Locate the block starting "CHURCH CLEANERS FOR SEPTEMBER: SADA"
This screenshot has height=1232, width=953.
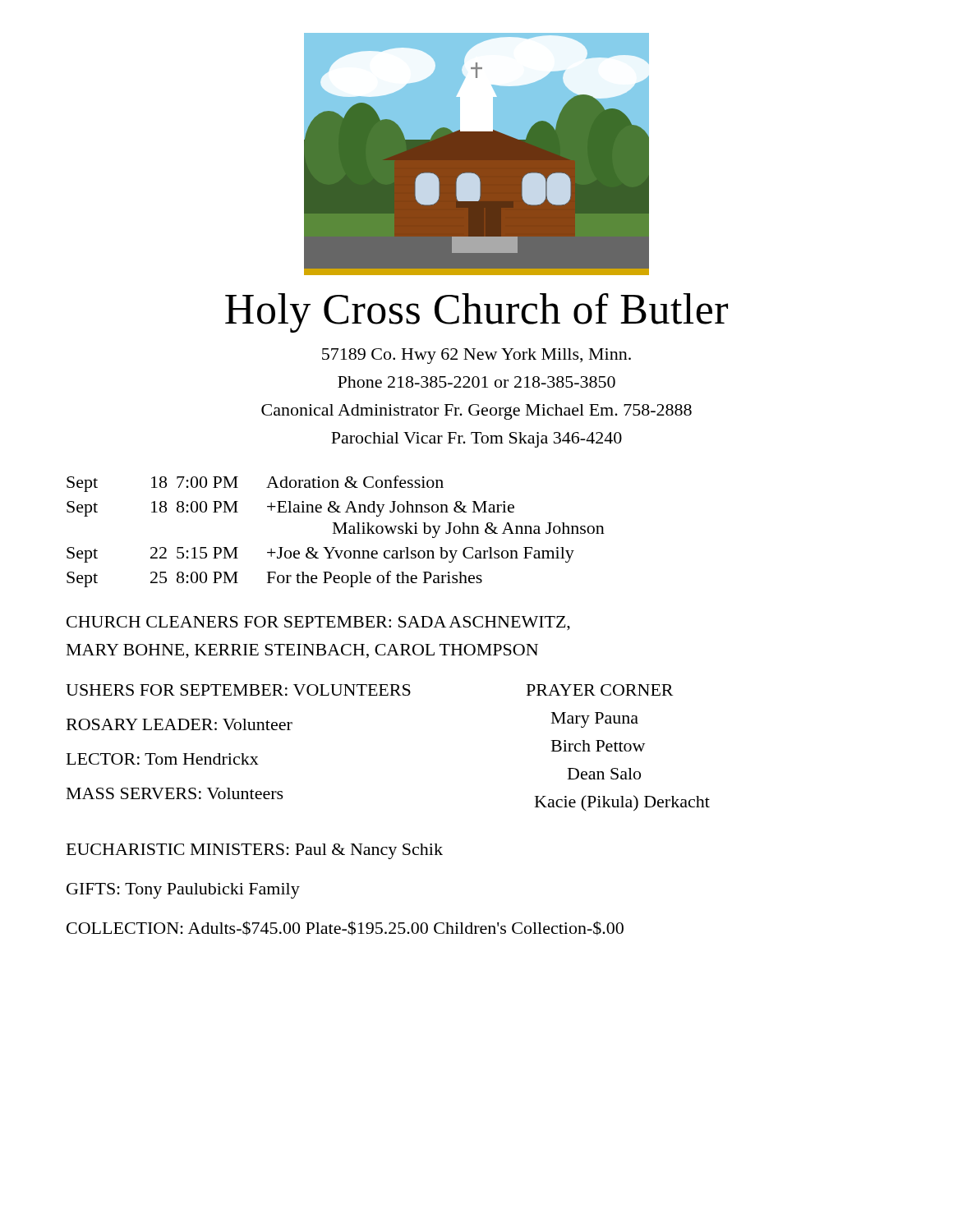pos(318,636)
